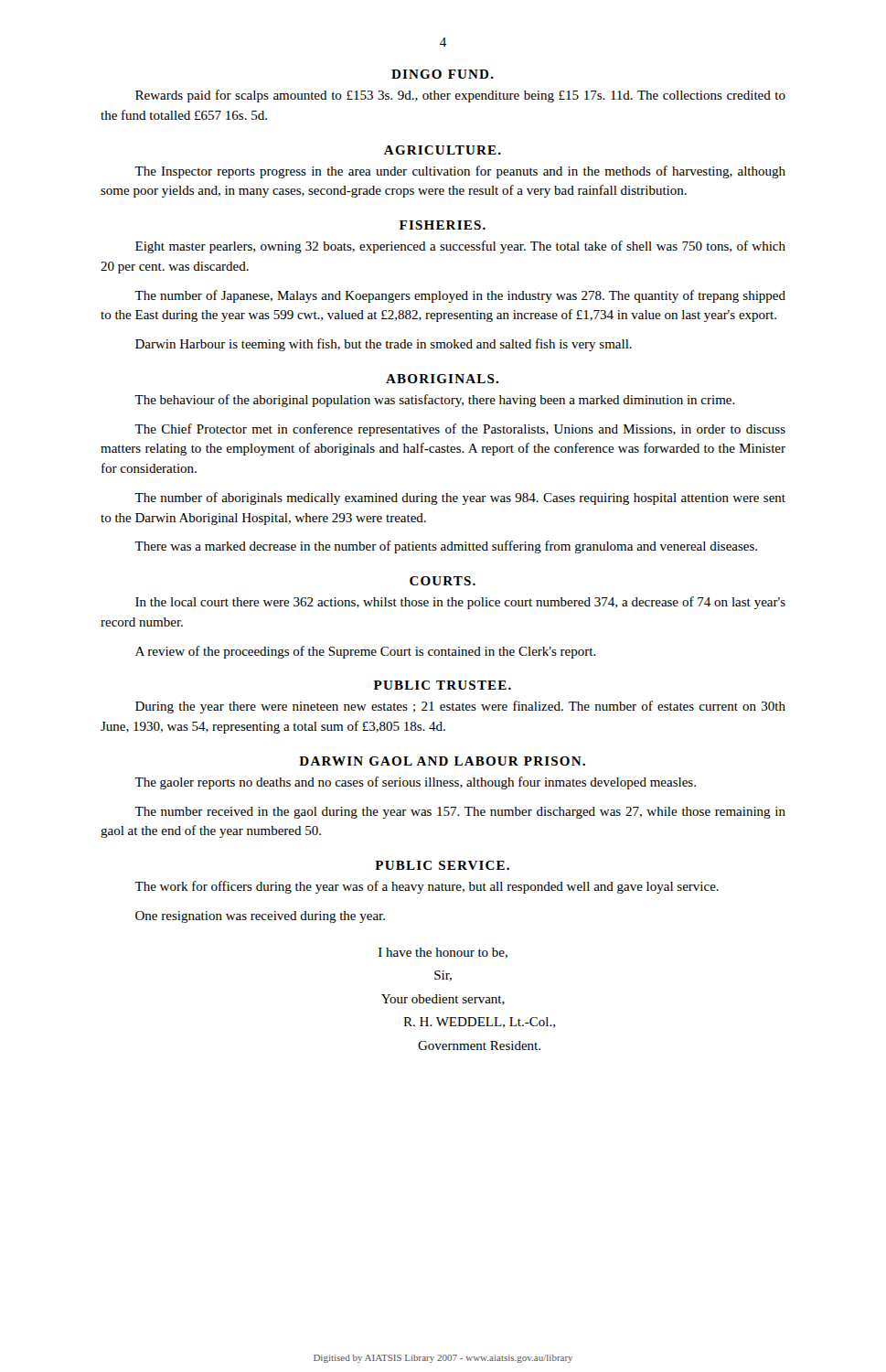This screenshot has height=1372, width=886.
Task: Point to the region starting "There was a marked decrease in"
Action: (x=446, y=546)
